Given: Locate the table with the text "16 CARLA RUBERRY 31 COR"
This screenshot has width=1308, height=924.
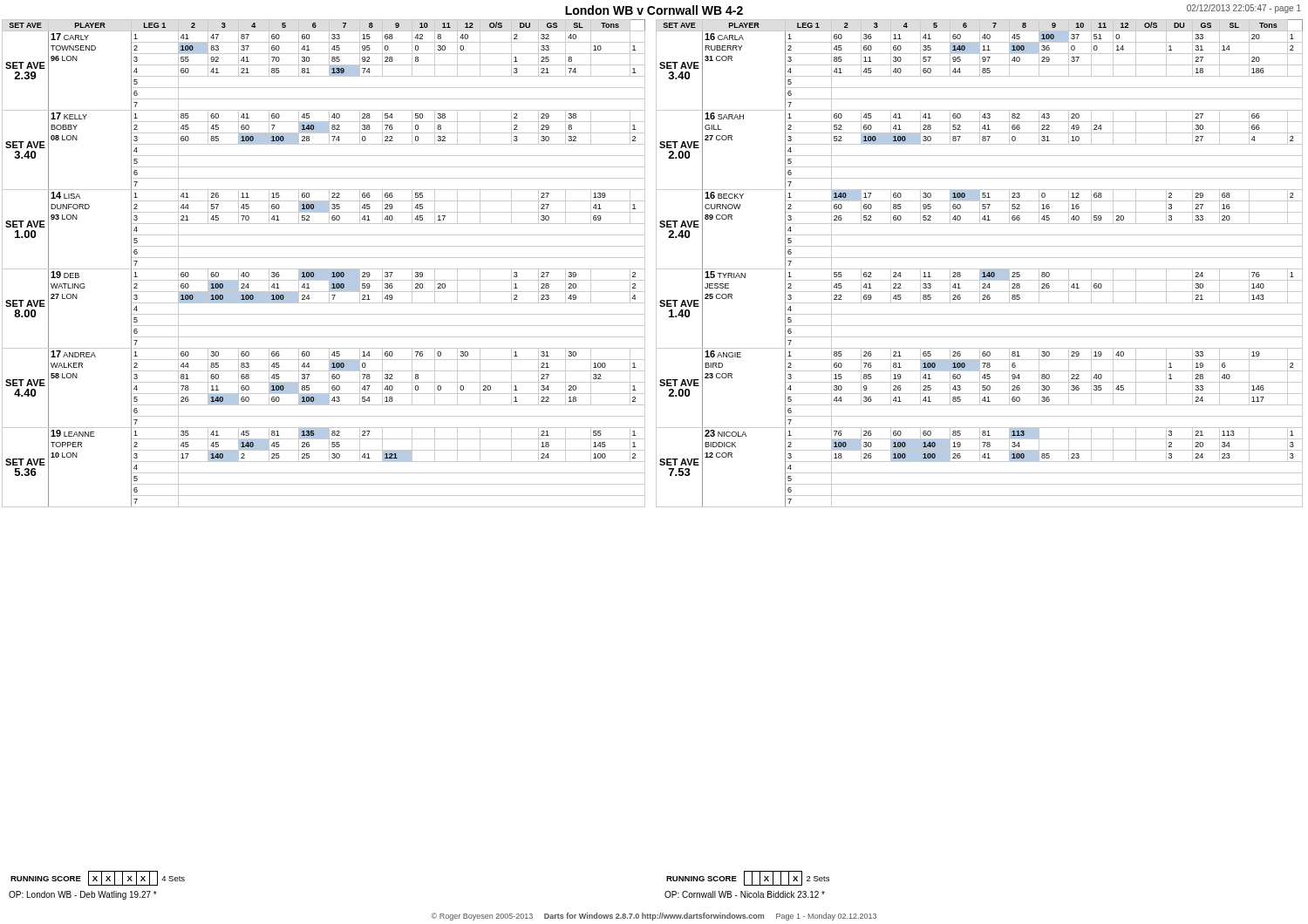Looking at the screenshot, I should click(980, 263).
